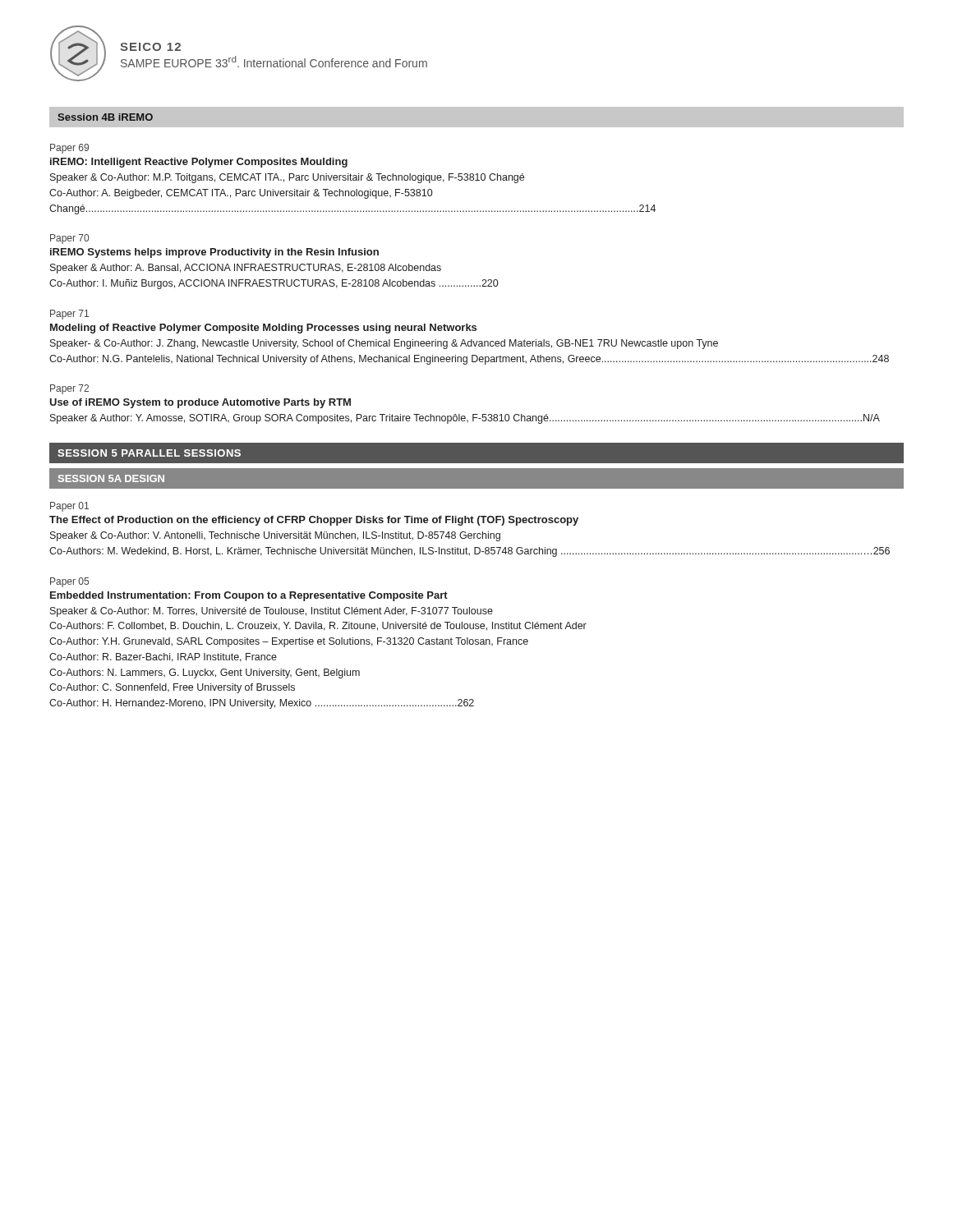Point to the passage starting "iREMO: Intelligent Reactive Polymer"
This screenshot has width=953, height=1232.
[x=199, y=161]
